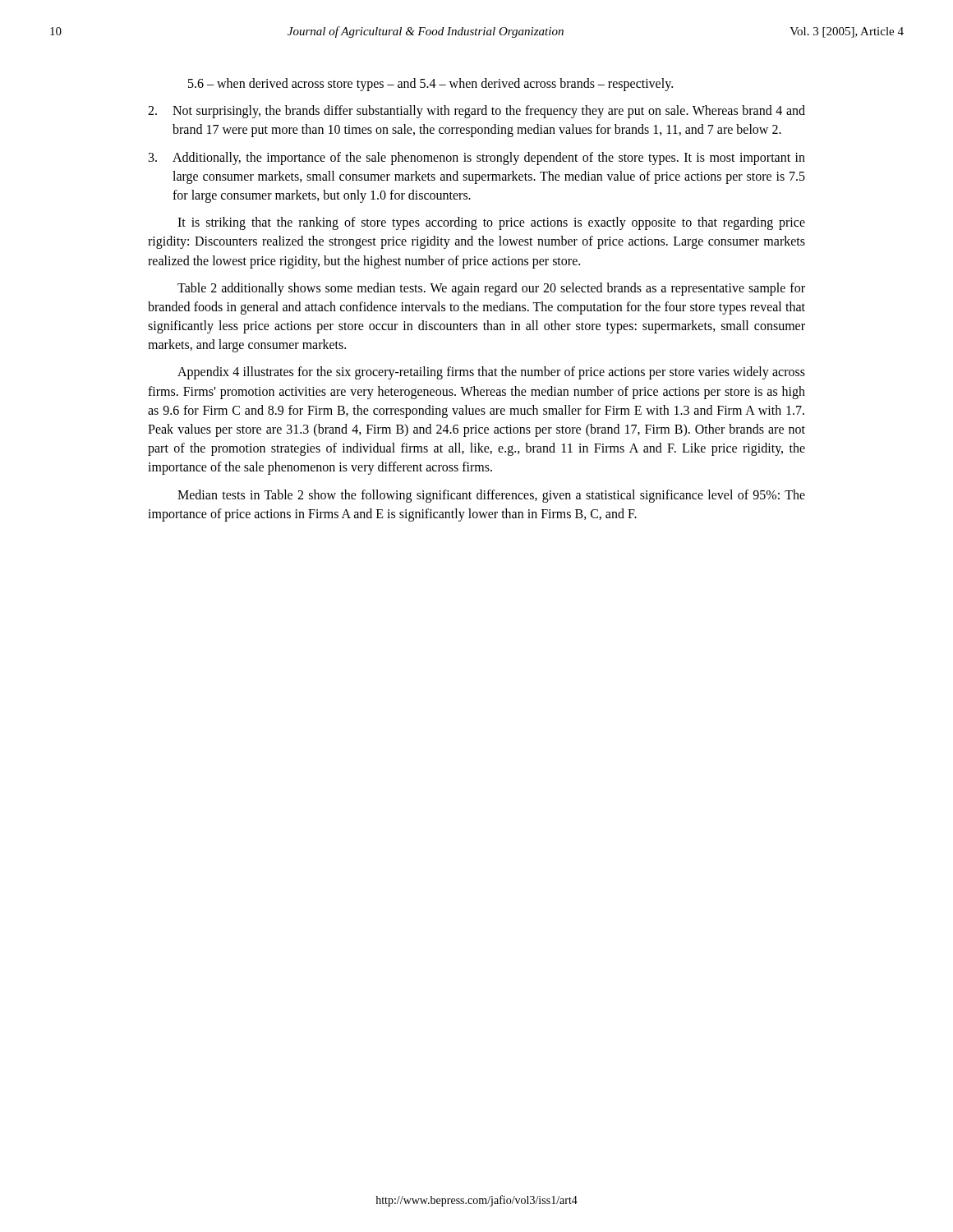
Task: Find the block on this page that starts "6 – when derived across store types"
Action: click(x=431, y=83)
